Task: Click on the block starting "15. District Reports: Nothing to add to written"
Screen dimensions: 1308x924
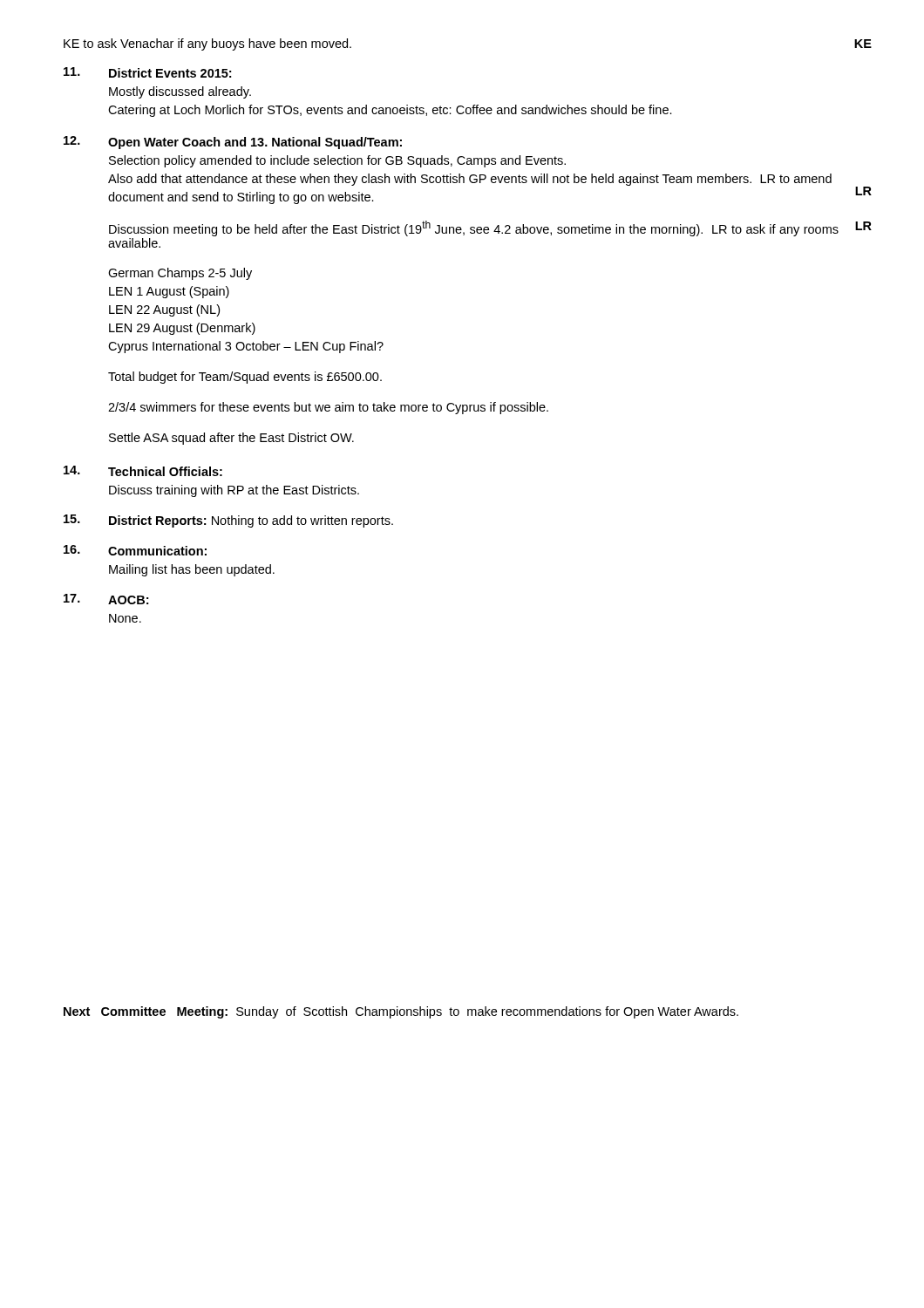Action: tap(228, 521)
